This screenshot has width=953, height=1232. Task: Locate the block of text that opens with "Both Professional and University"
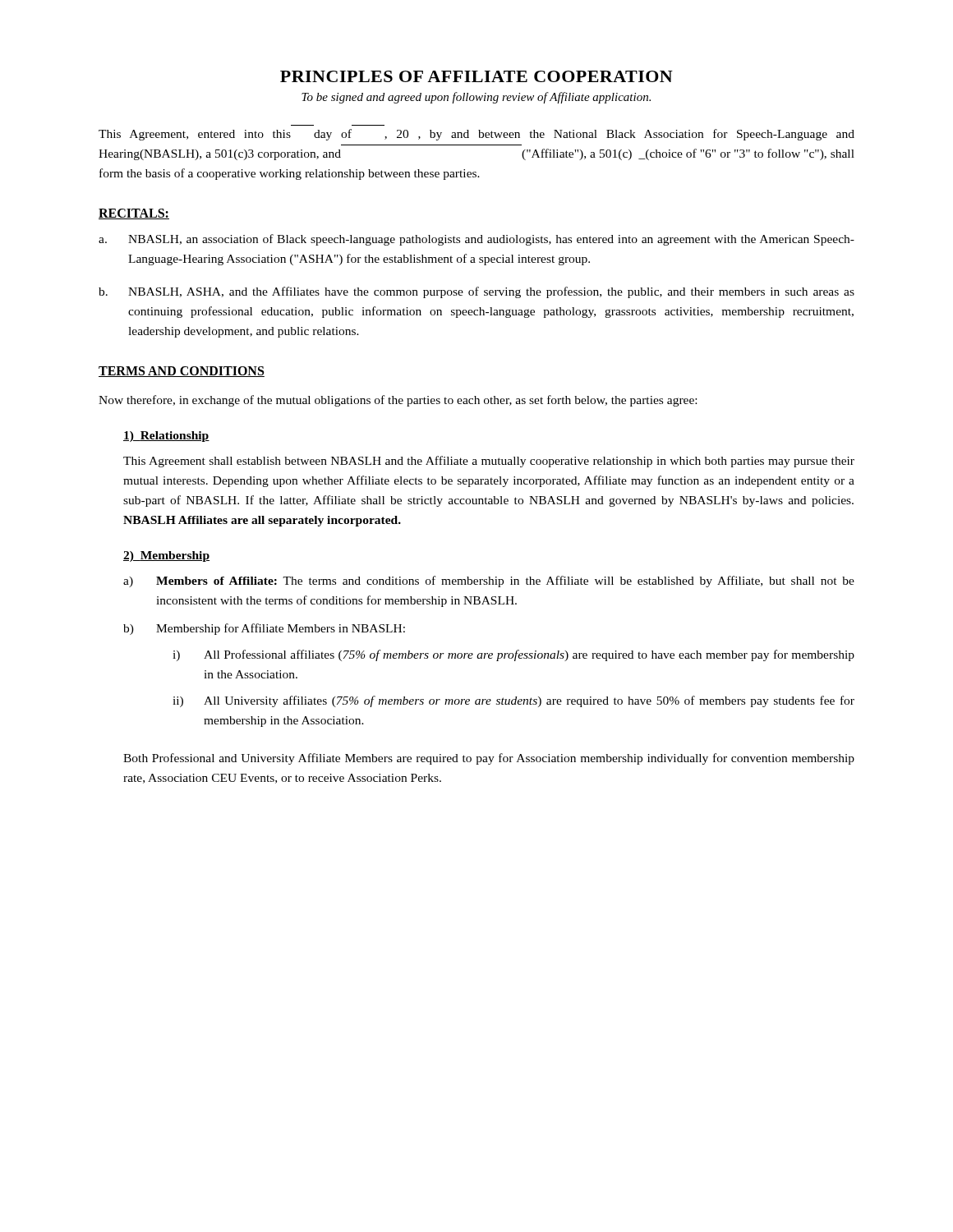(x=489, y=768)
